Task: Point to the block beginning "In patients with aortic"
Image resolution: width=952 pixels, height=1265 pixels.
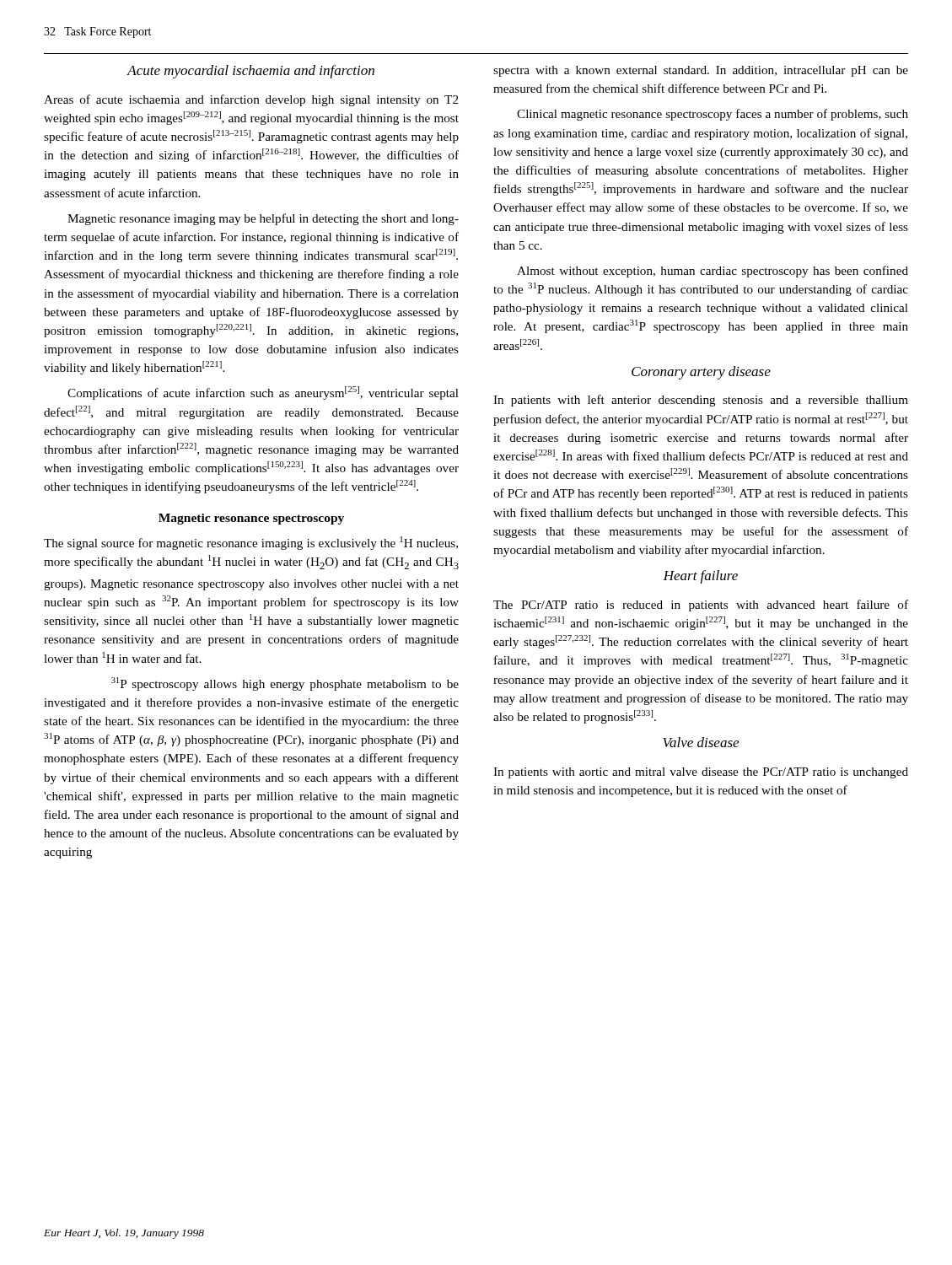Action: click(701, 781)
